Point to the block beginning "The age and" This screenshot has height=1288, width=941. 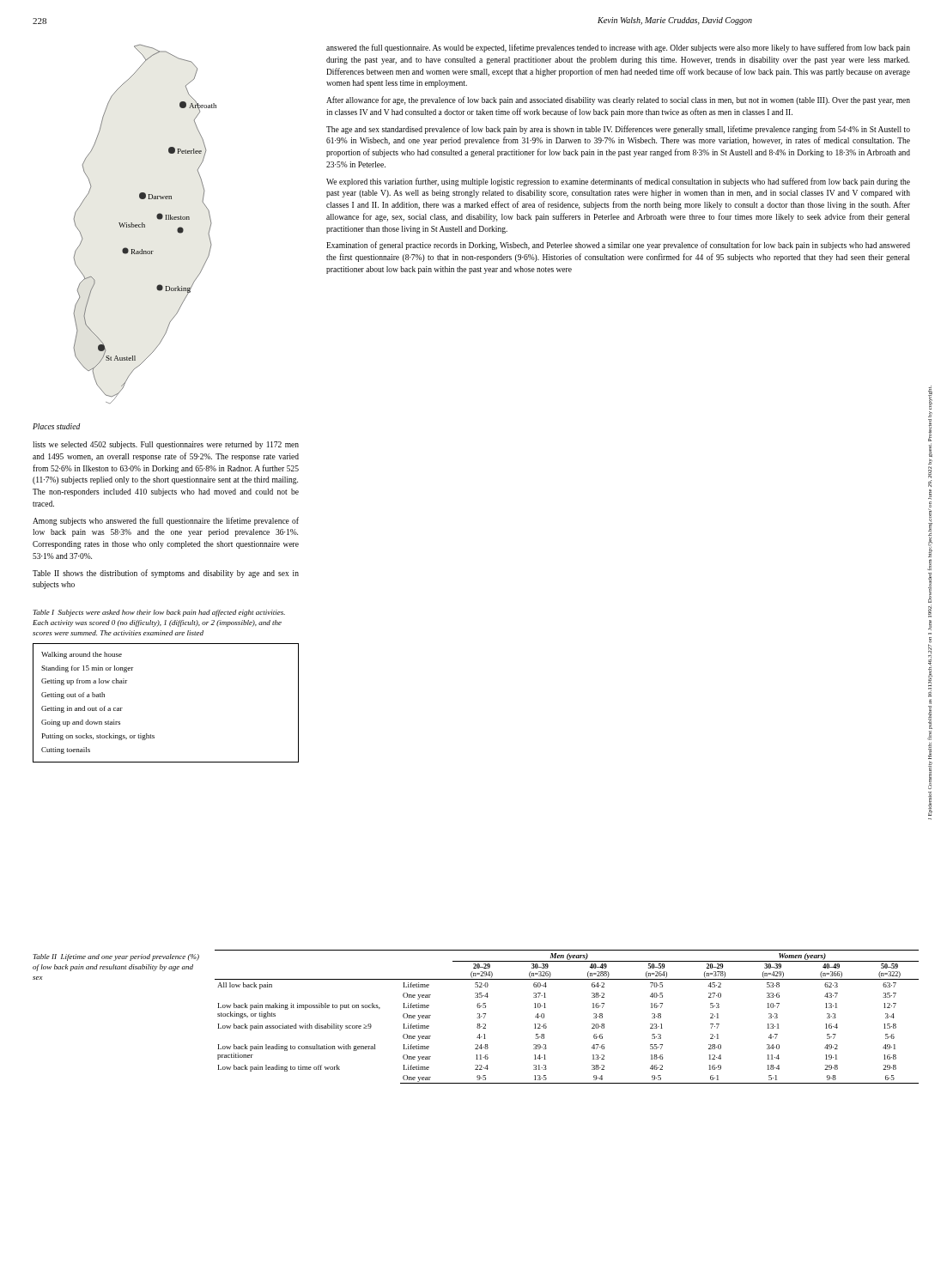pyautogui.click(x=618, y=147)
